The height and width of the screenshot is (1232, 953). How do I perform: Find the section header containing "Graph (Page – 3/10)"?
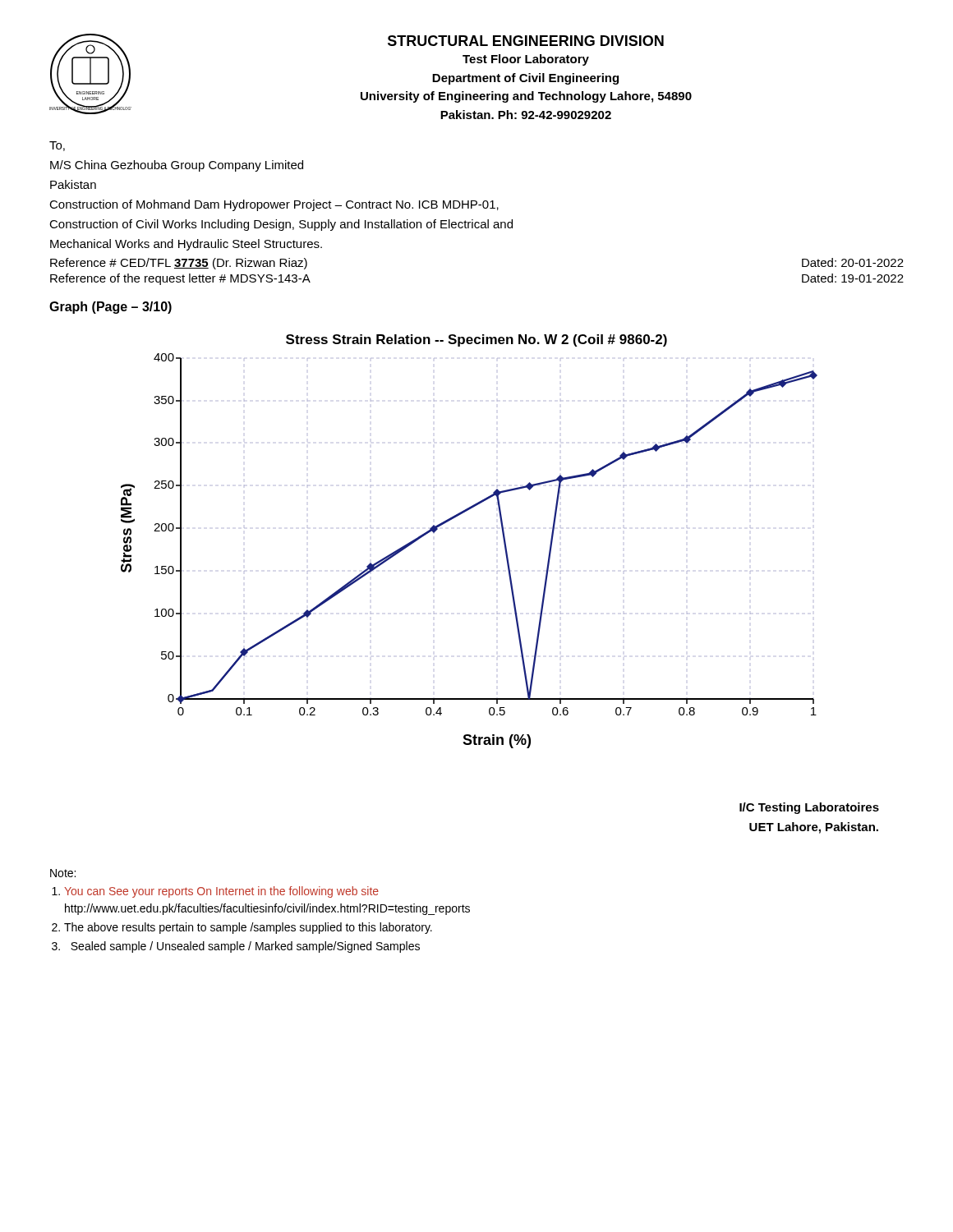pyautogui.click(x=111, y=307)
